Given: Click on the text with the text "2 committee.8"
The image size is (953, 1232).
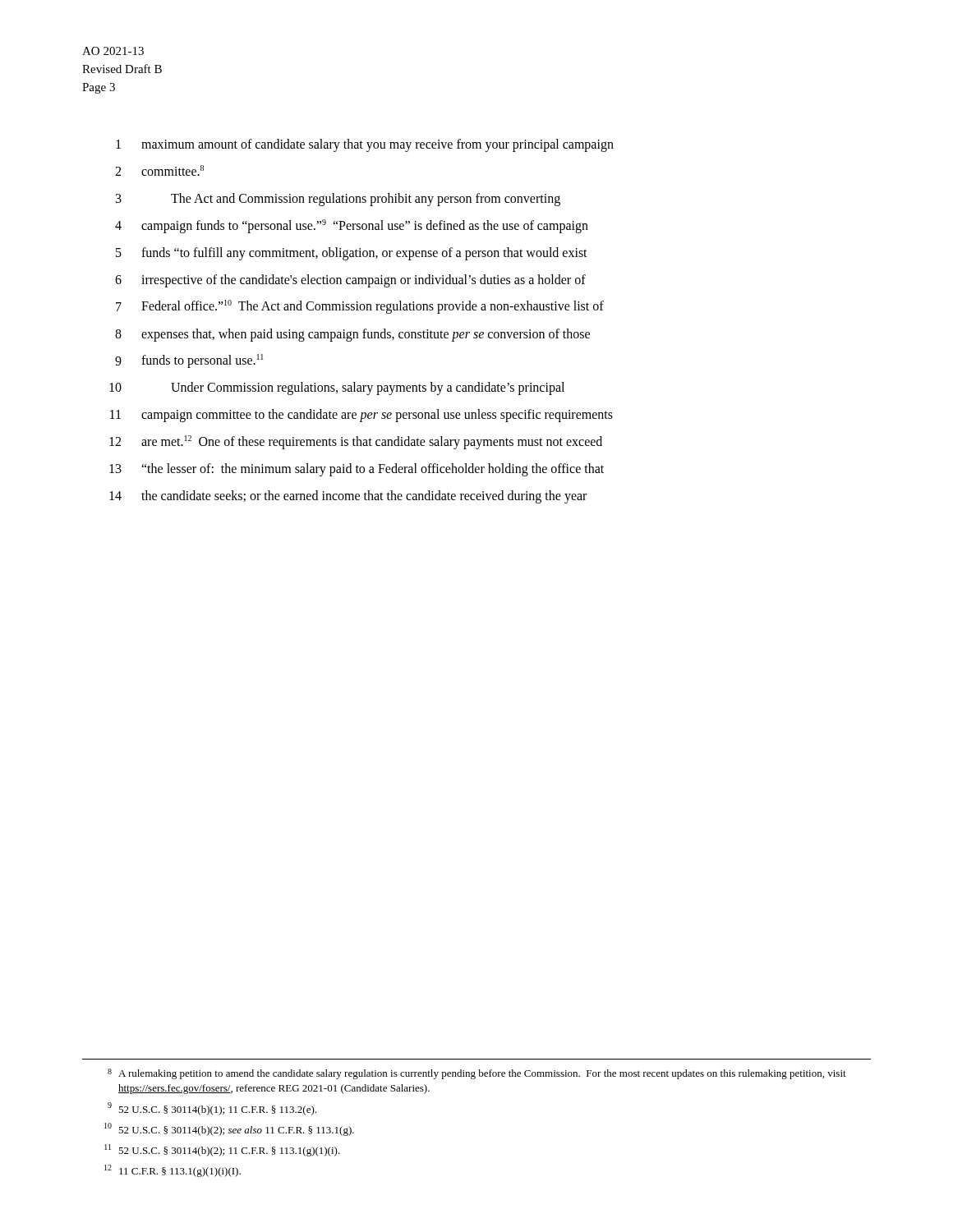Looking at the screenshot, I should tap(159, 170).
